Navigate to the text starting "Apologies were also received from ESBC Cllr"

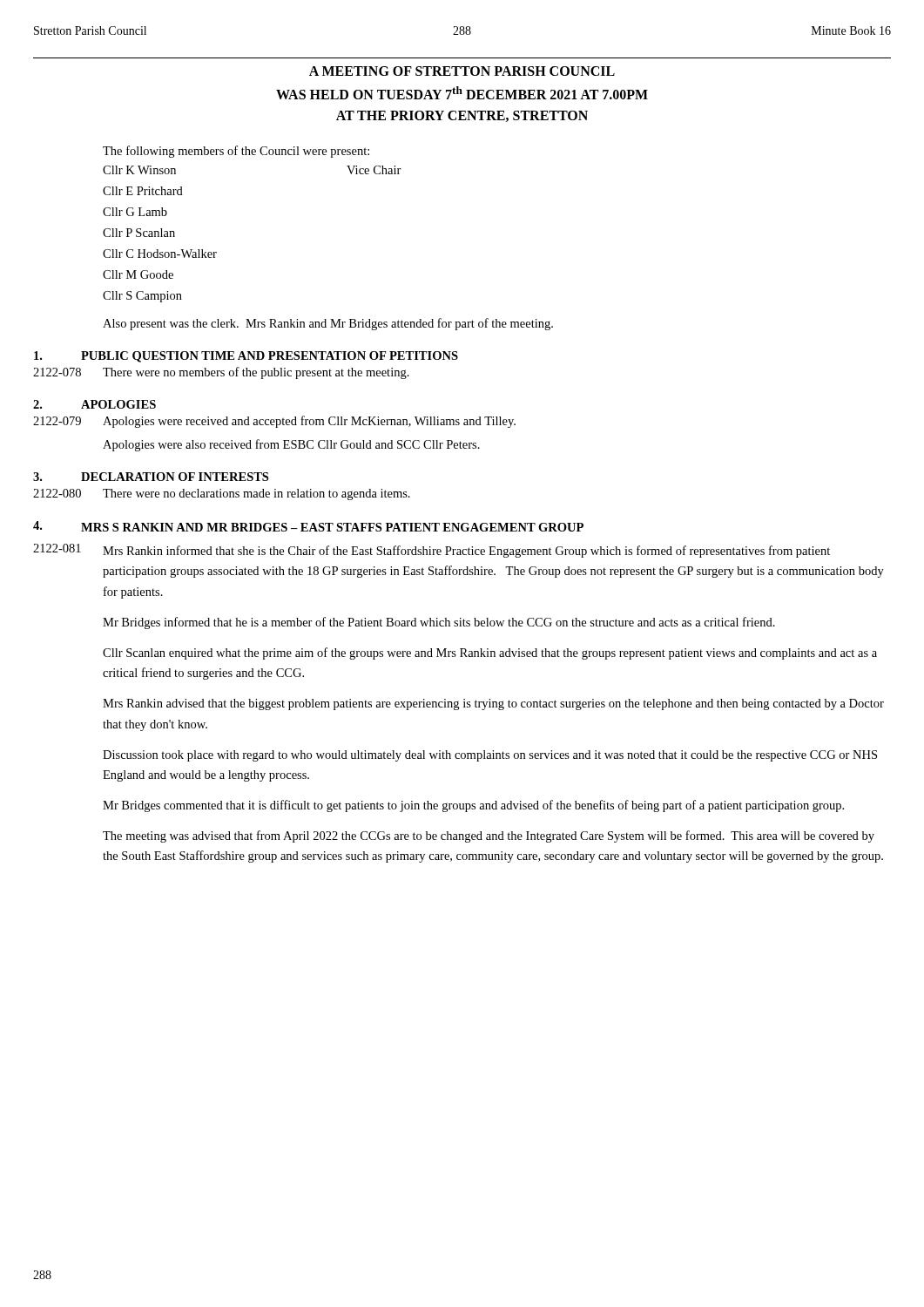point(291,445)
